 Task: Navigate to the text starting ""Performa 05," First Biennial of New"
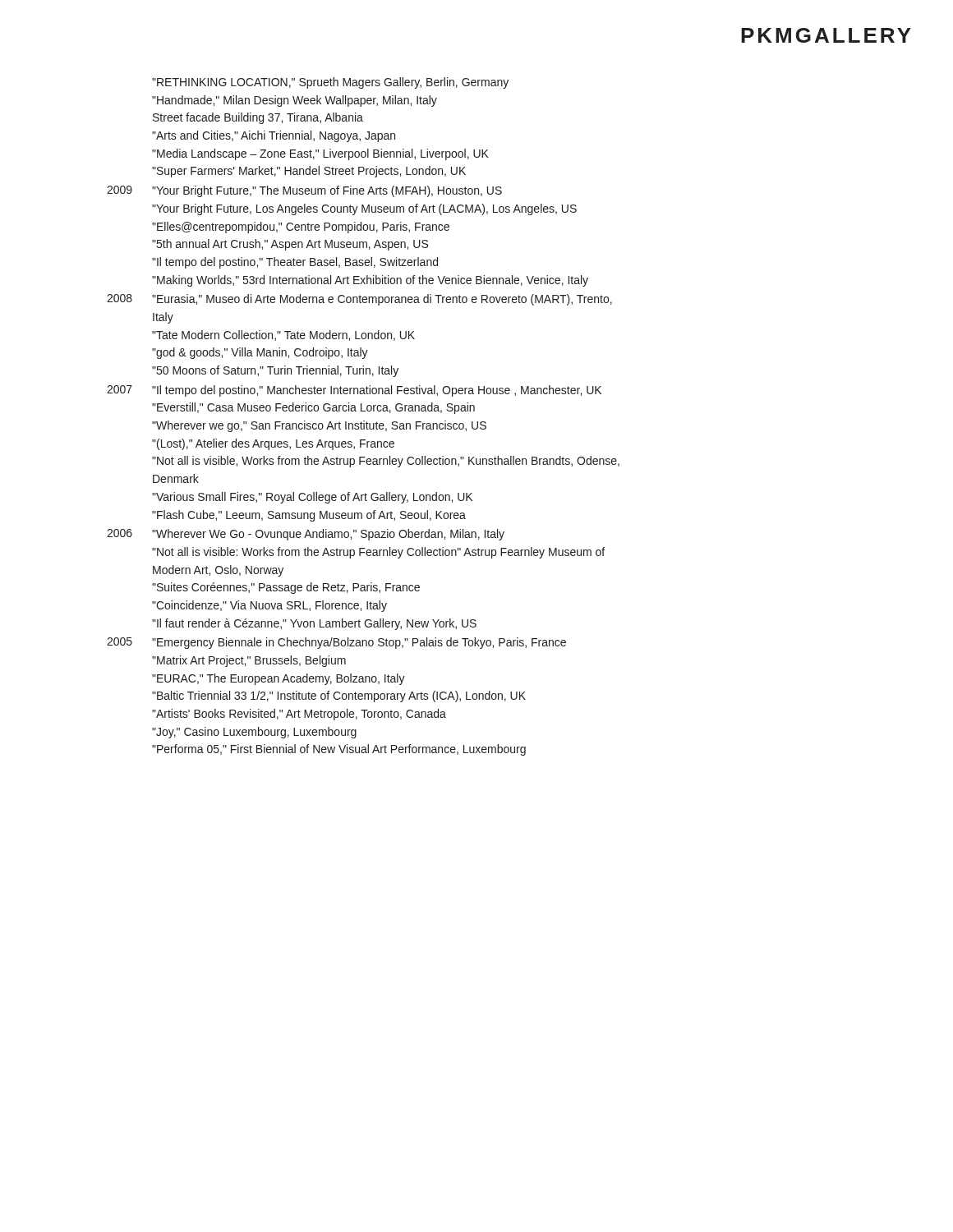pyautogui.click(x=339, y=749)
